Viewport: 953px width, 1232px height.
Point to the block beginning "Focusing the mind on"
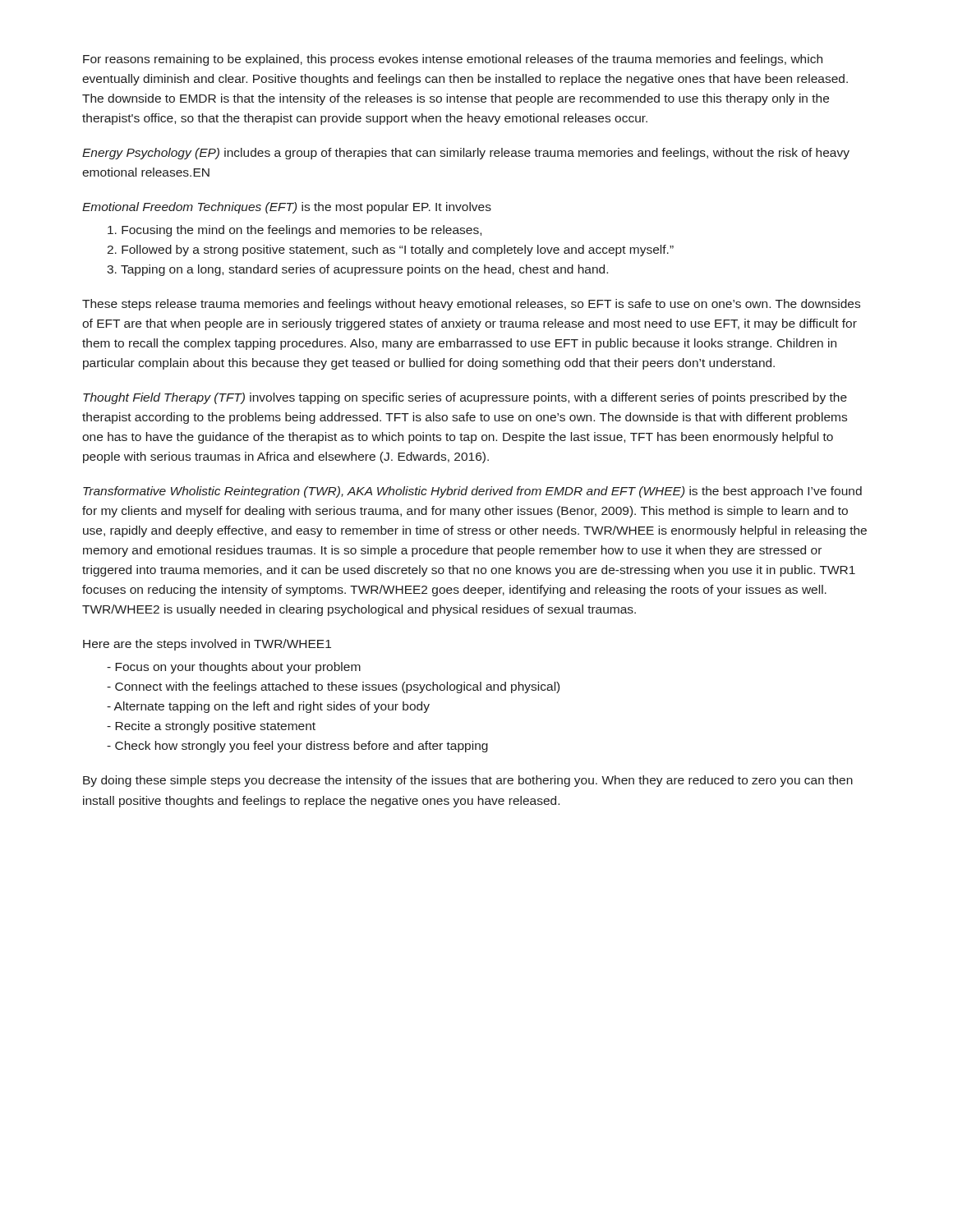coord(295,230)
